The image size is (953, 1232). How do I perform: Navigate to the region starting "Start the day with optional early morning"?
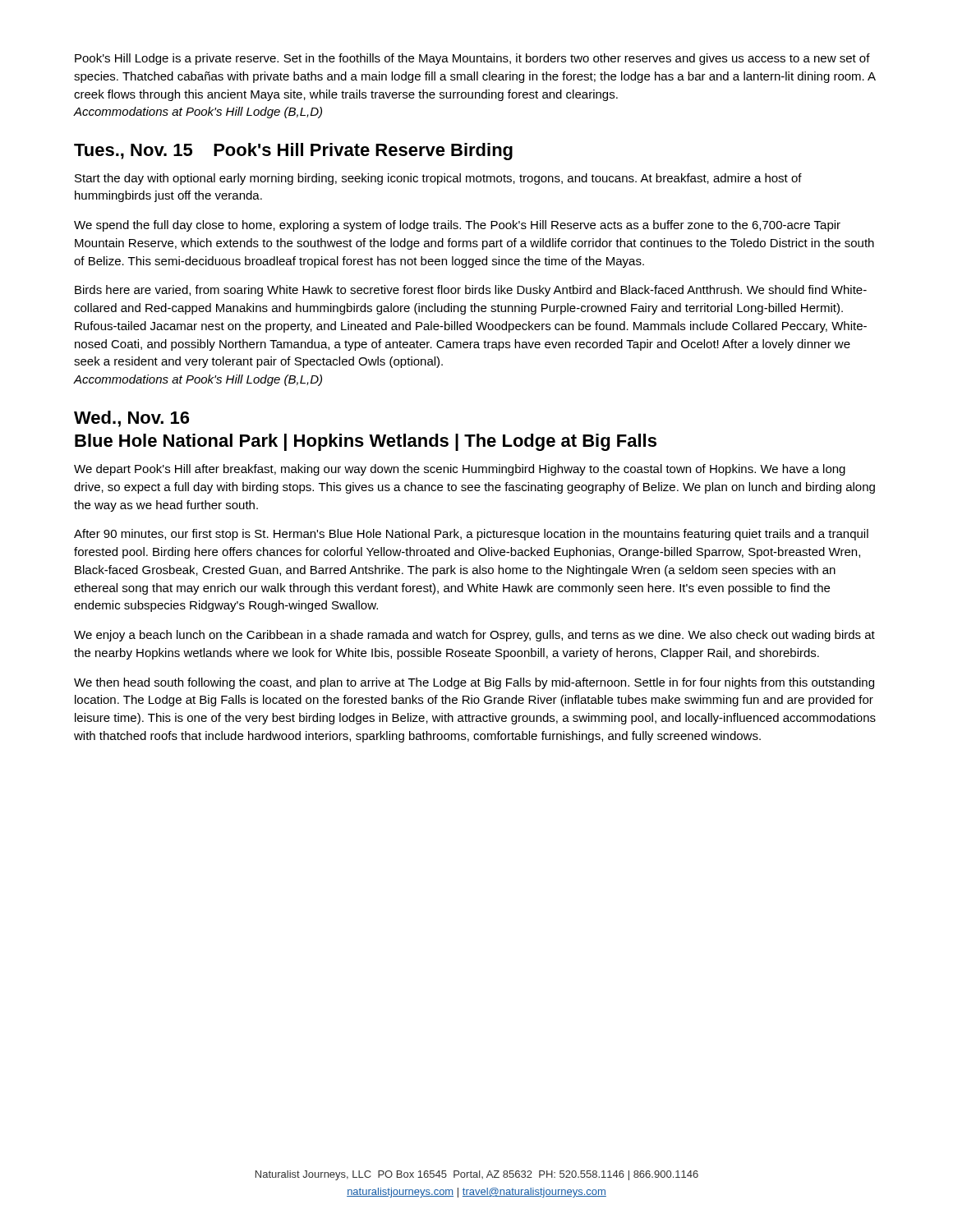(476, 187)
